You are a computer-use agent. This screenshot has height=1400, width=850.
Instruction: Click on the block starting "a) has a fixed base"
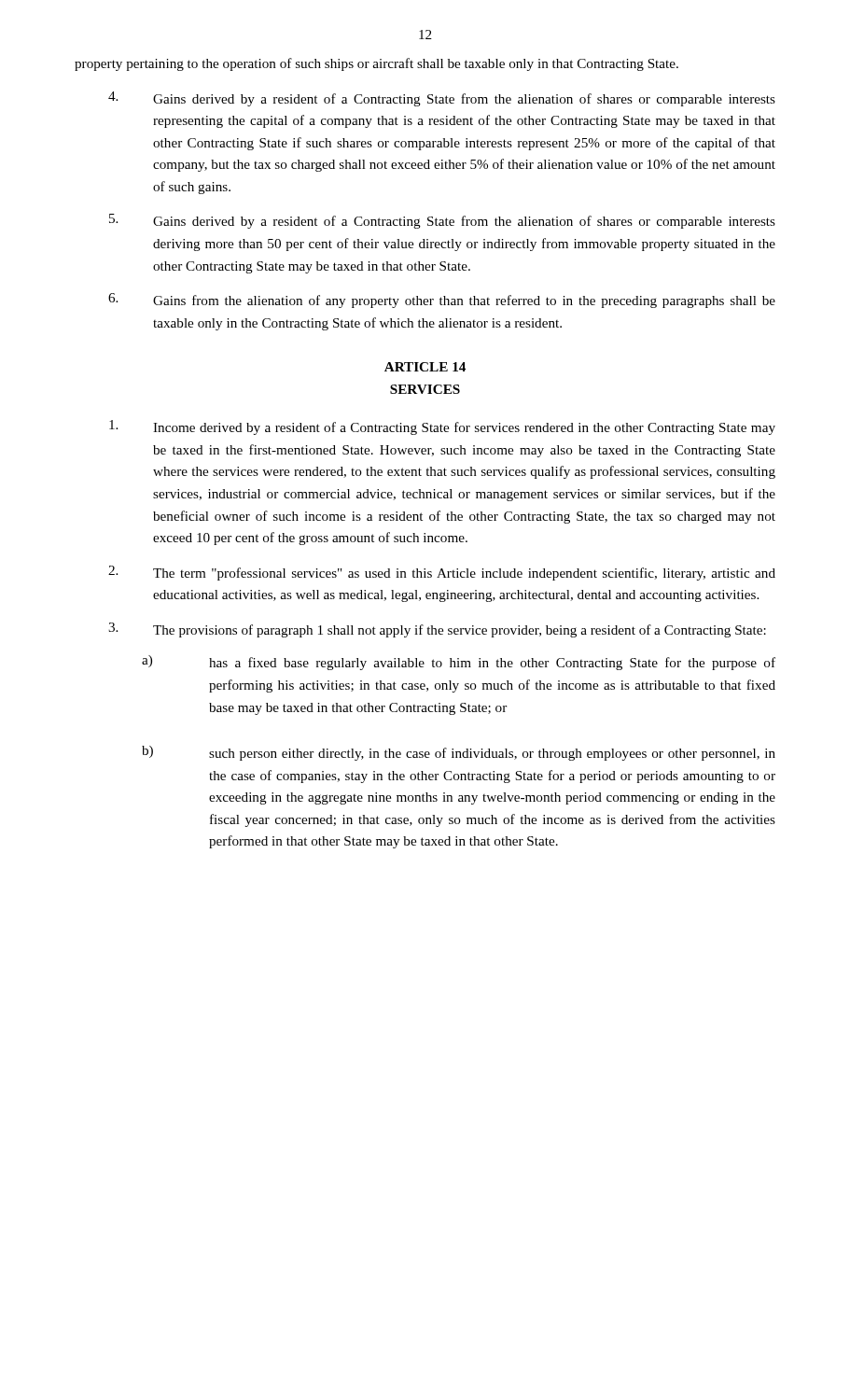pos(425,685)
